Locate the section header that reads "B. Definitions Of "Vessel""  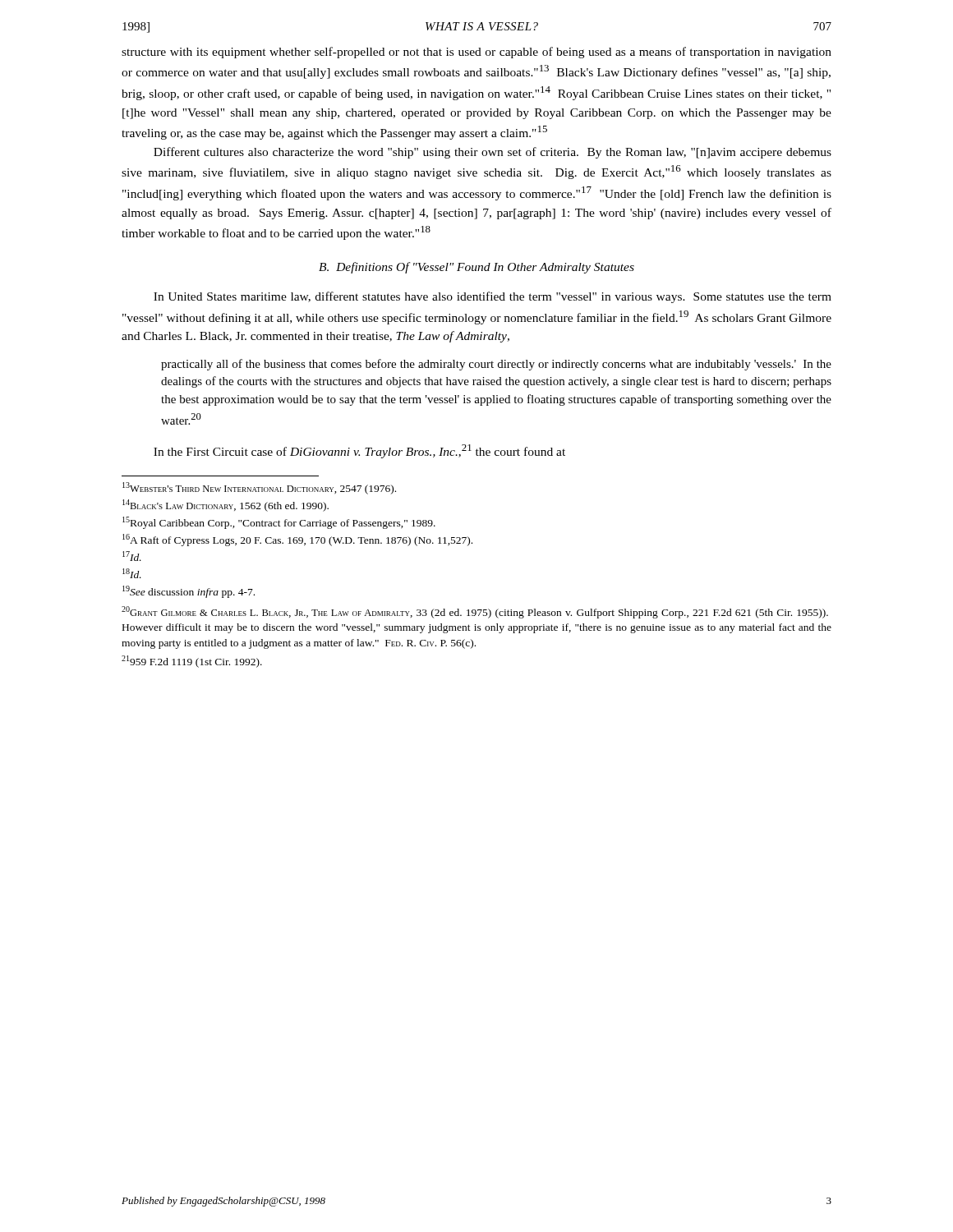tap(476, 266)
